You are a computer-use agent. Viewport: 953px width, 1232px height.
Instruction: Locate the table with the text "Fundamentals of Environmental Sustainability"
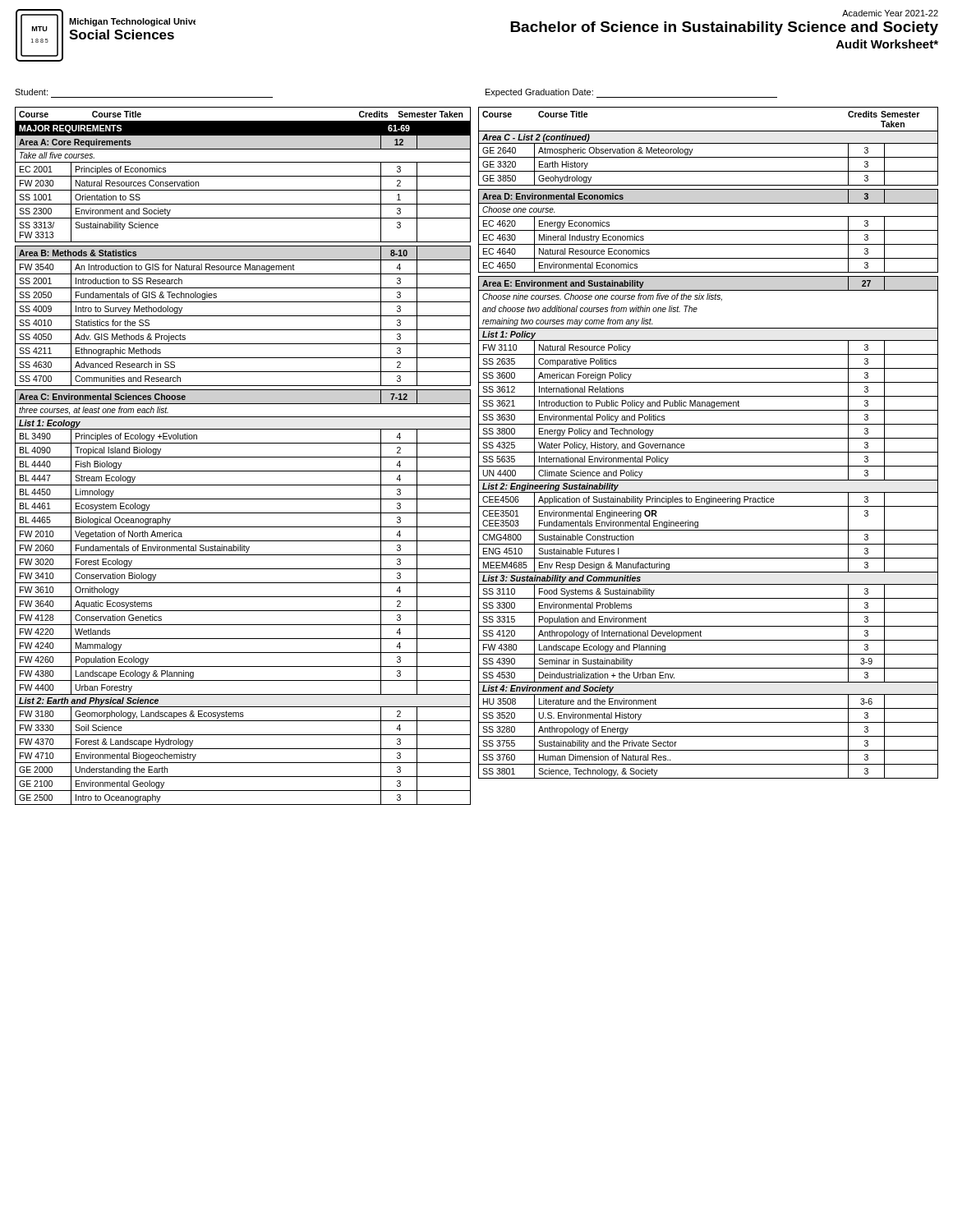243,597
